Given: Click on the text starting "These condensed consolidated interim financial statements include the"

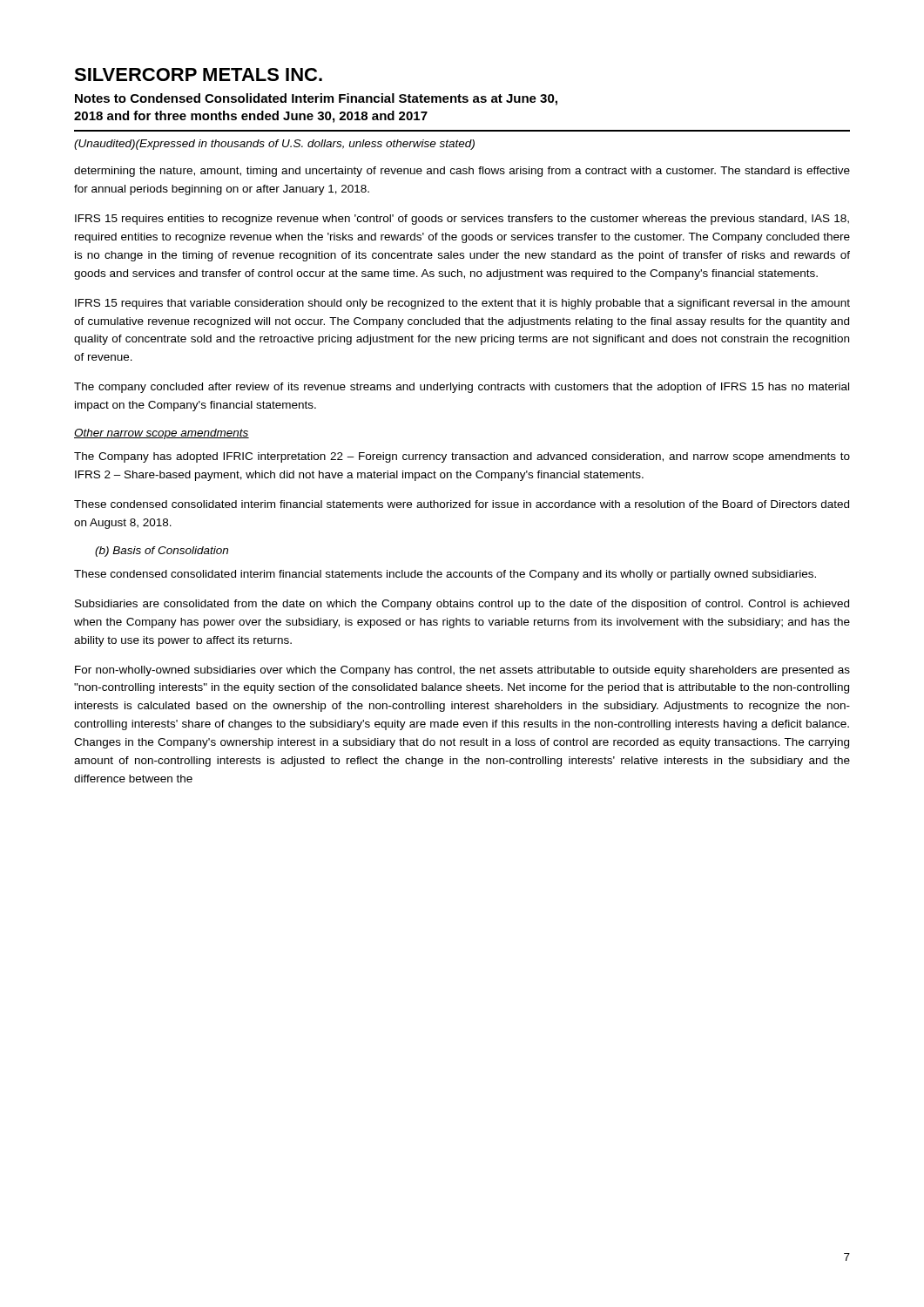Looking at the screenshot, I should 446,574.
